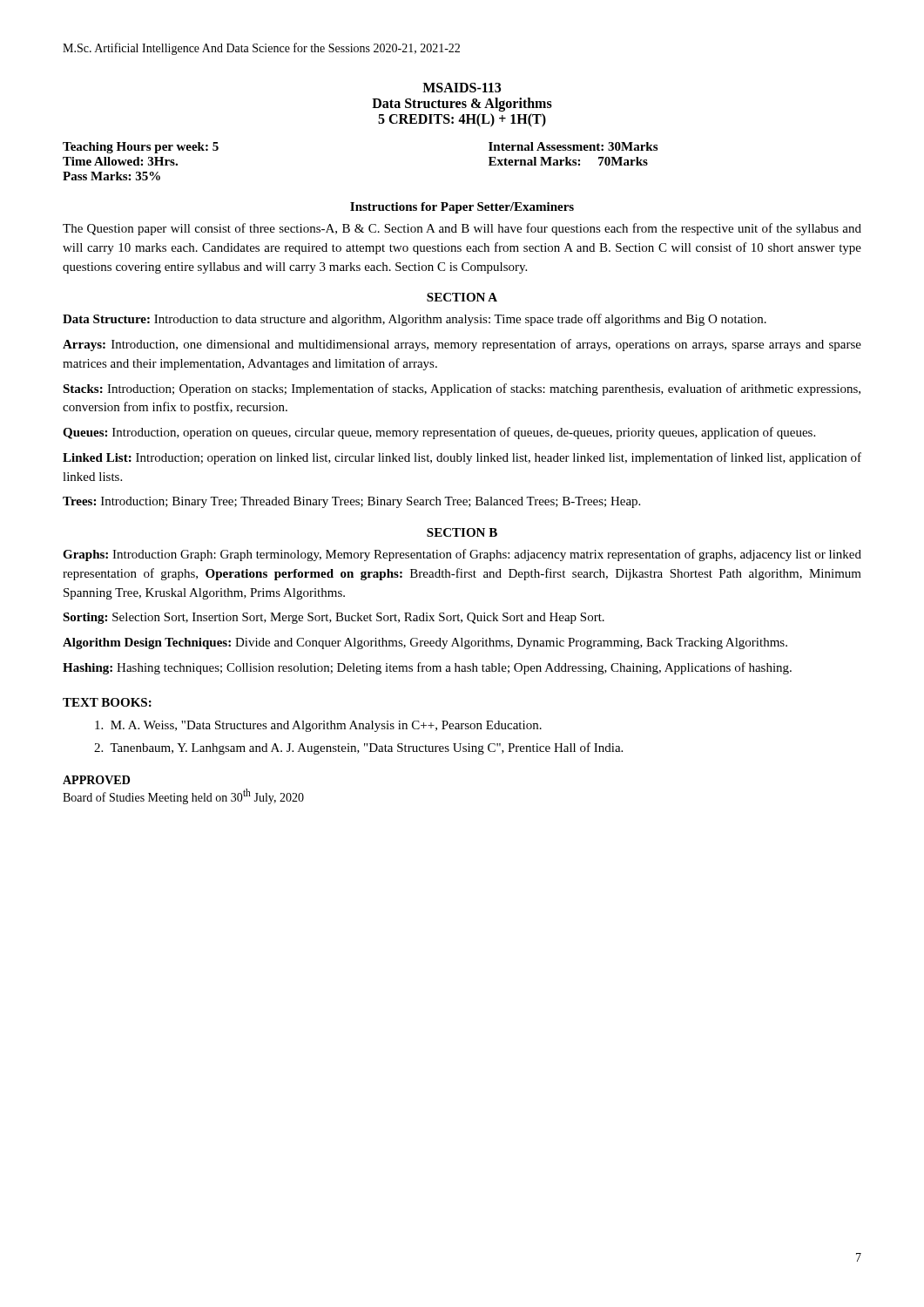Find the text block starting "2. Tanenbaum, Y. Lanhgsam and"
This screenshot has height=1307, width=924.
tap(359, 748)
